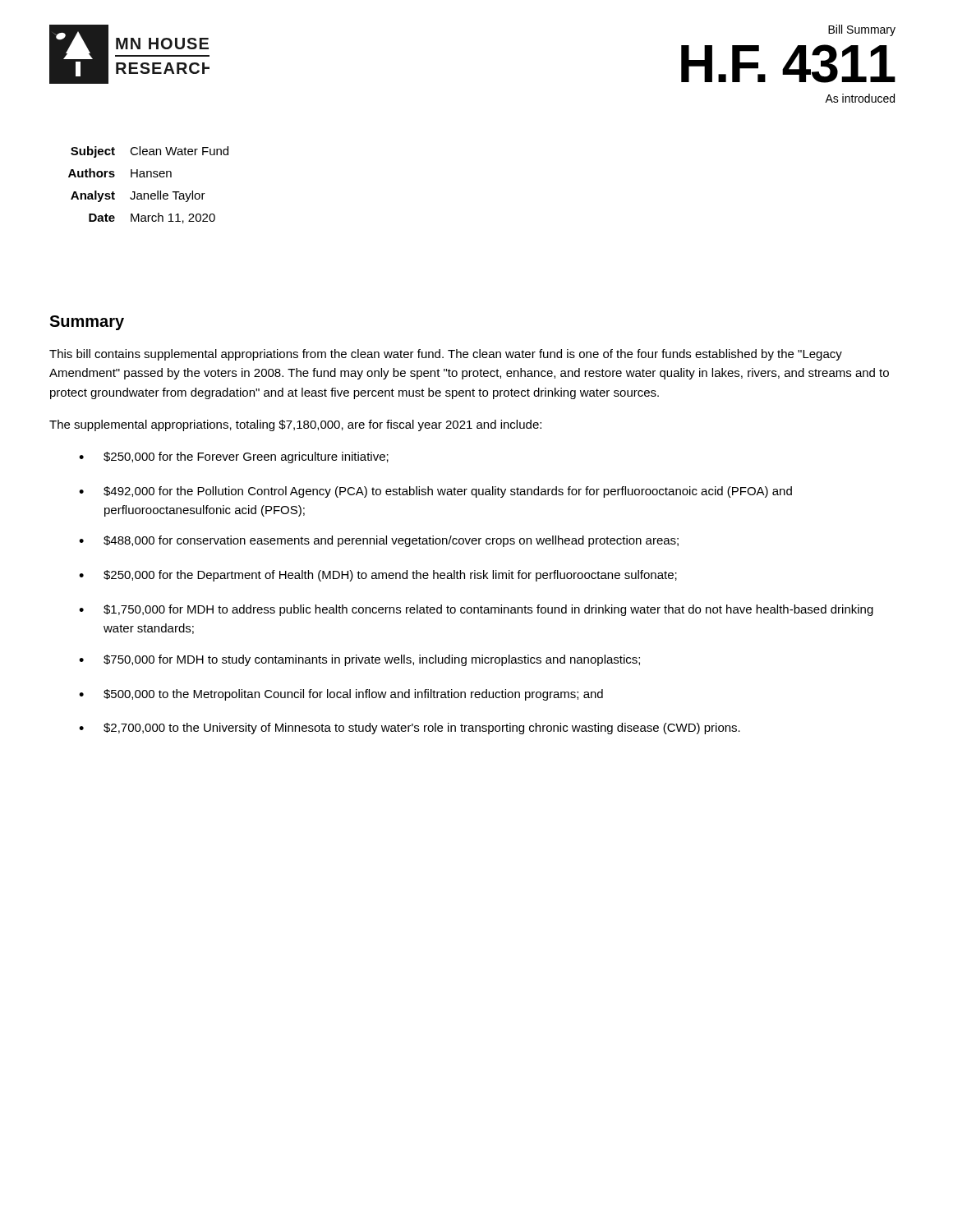Select the region starting "This bill contains supplemental appropriations from"
The height and width of the screenshot is (1232, 953).
(x=469, y=373)
